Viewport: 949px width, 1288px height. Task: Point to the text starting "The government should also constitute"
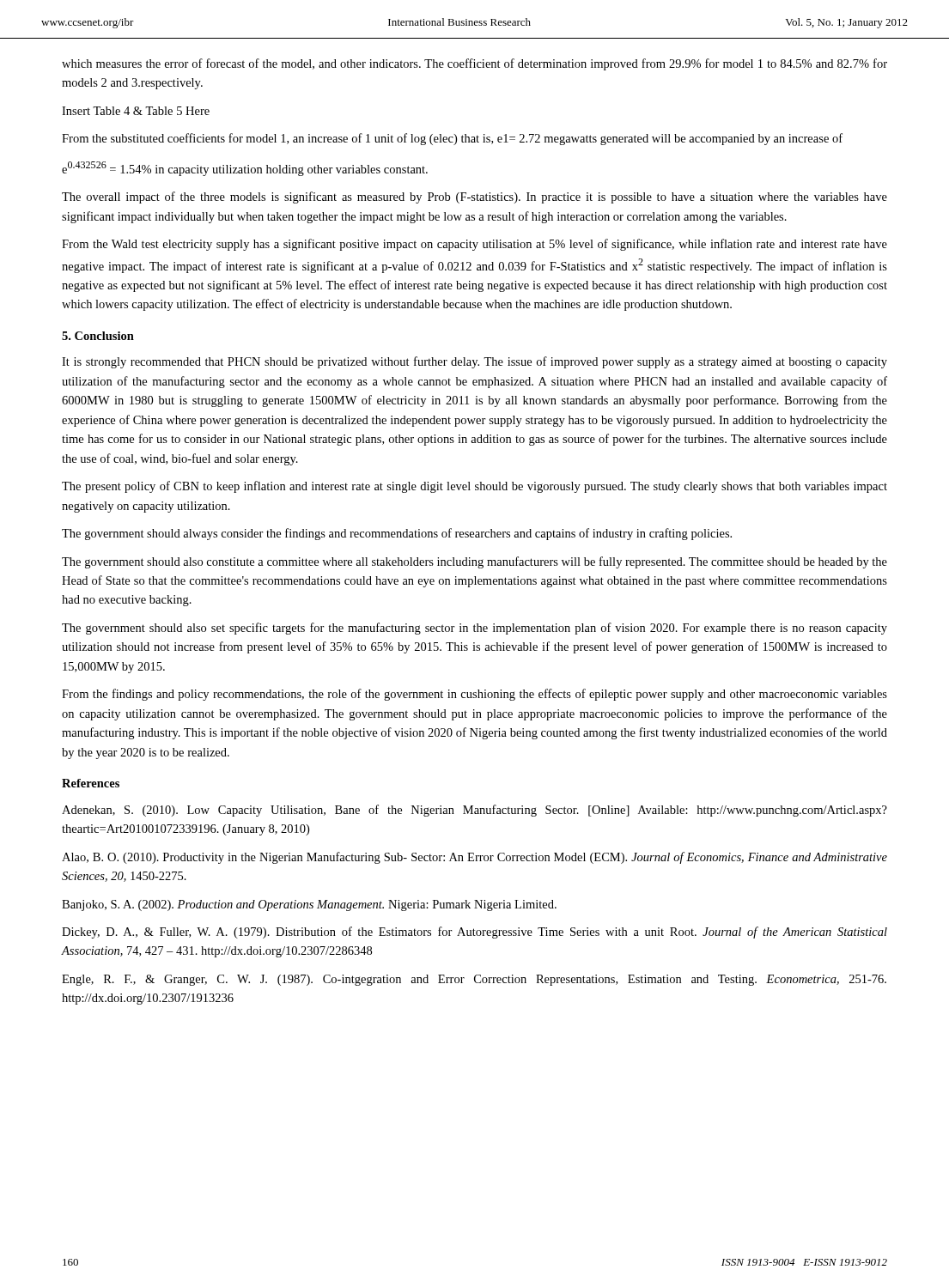tap(474, 581)
